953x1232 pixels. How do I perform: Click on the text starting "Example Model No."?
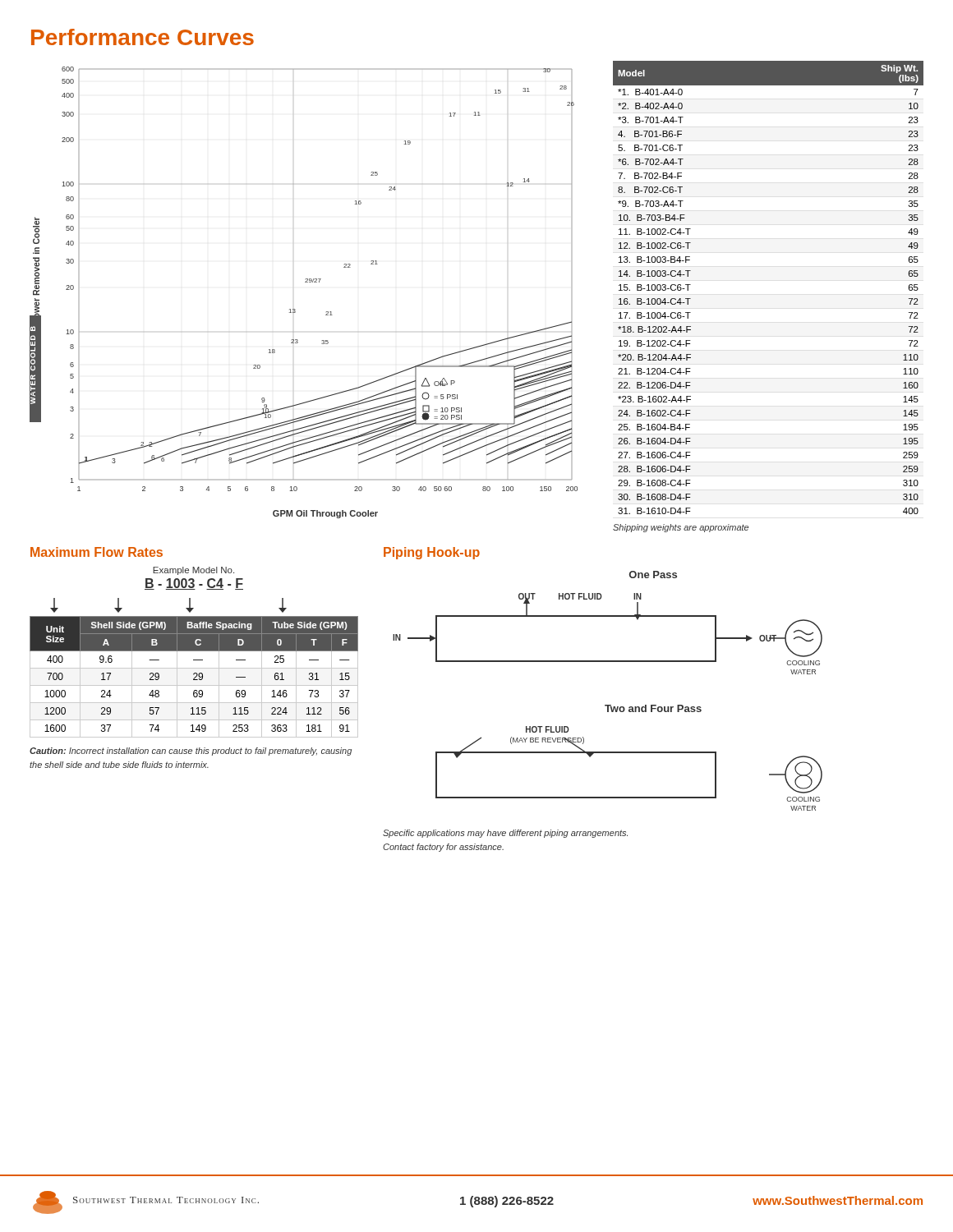click(x=194, y=570)
